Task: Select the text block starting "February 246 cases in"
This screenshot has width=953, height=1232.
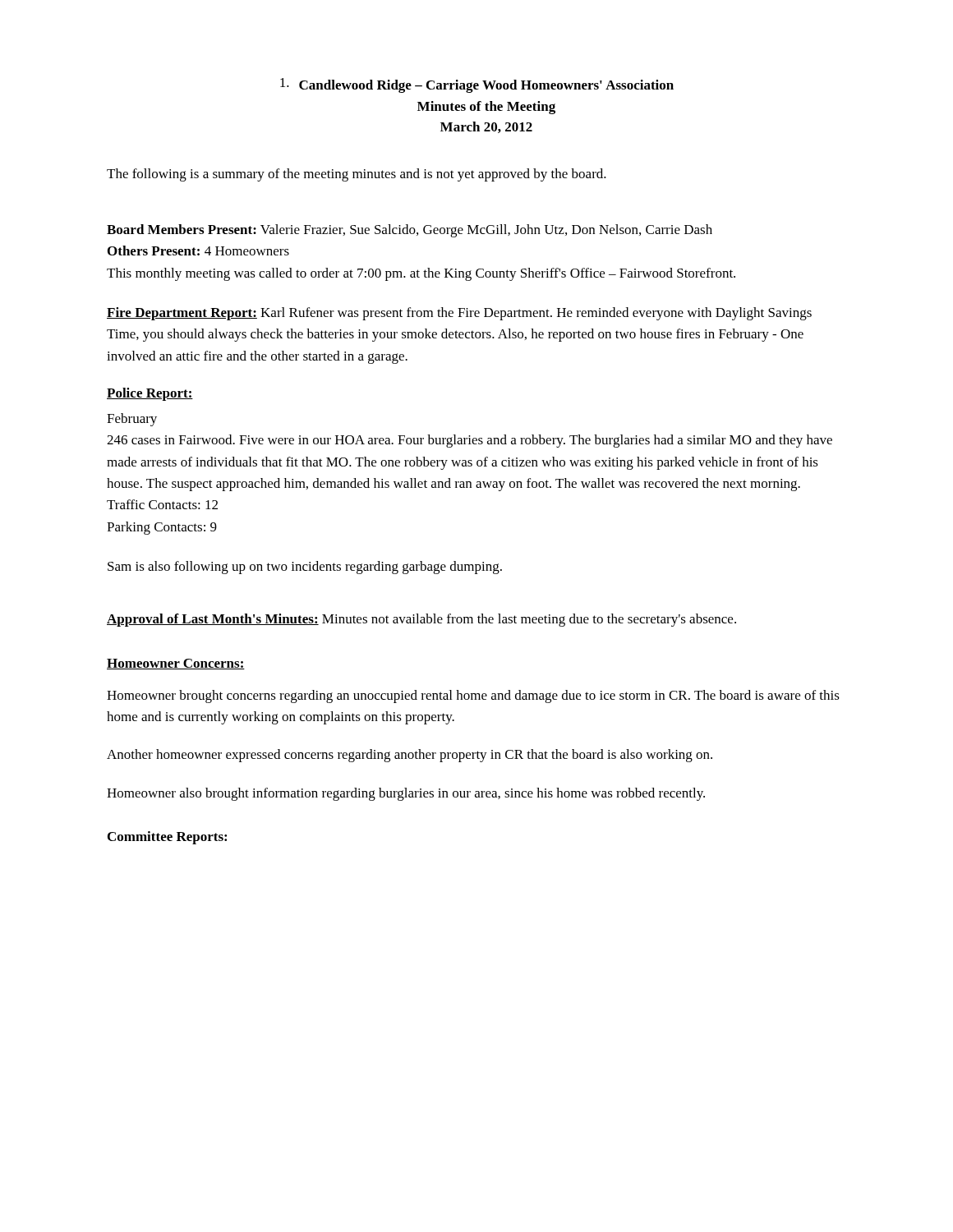Action: pos(470,473)
